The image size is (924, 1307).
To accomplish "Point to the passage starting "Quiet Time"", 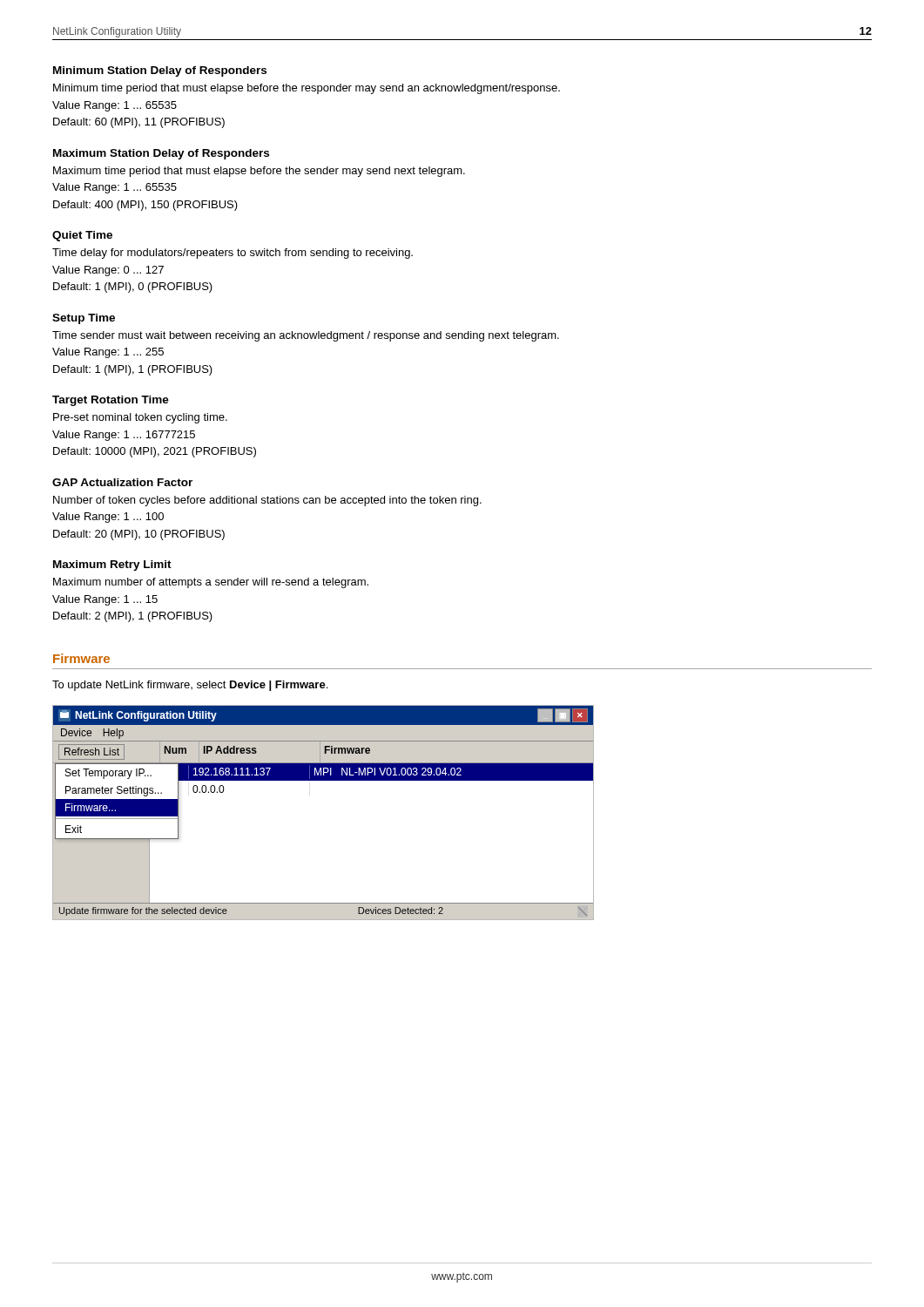I will [83, 235].
